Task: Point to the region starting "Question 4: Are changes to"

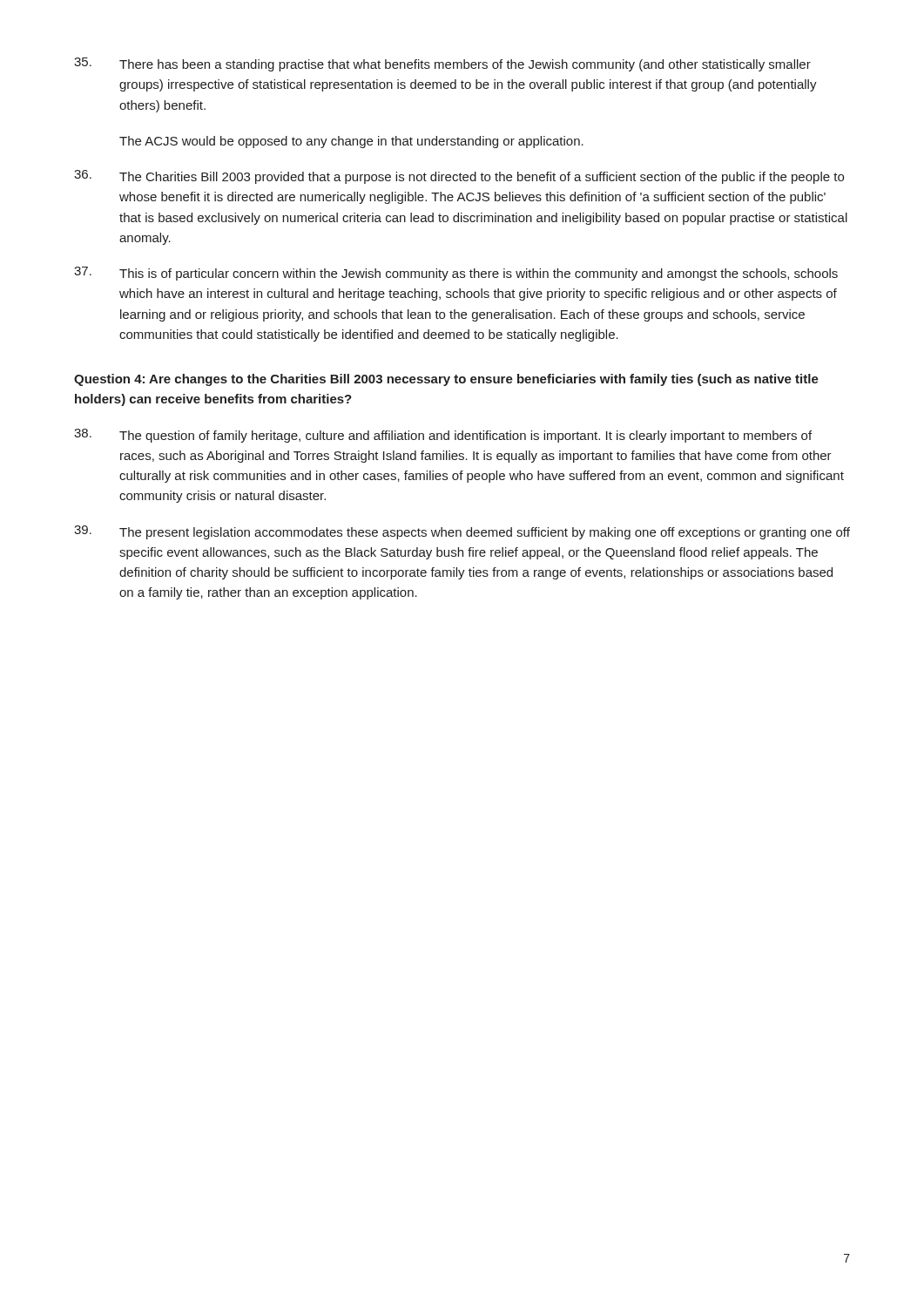Action: (446, 389)
